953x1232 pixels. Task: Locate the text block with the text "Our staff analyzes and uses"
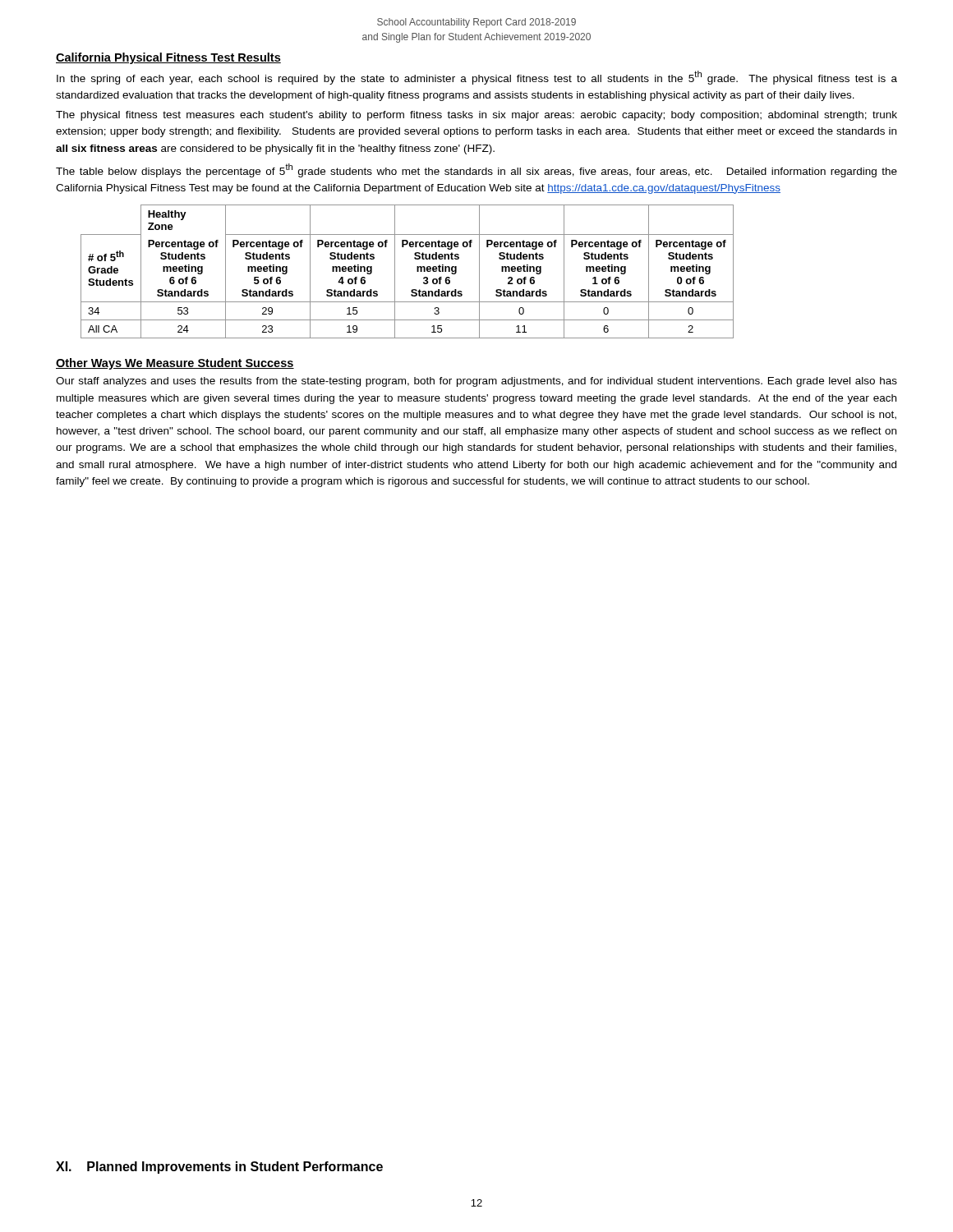point(476,431)
